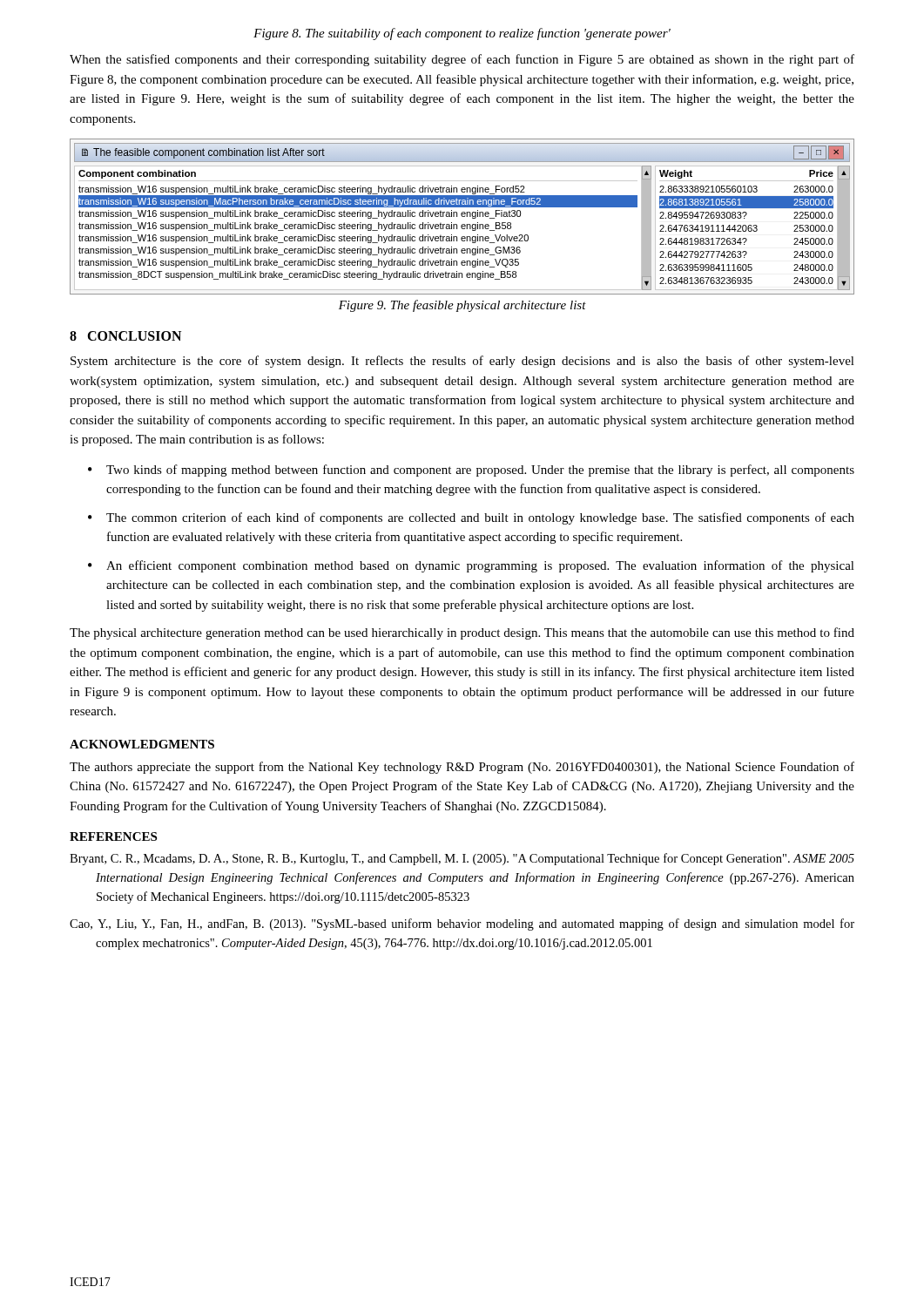Click the passage that begins "• The common"
Image resolution: width=924 pixels, height=1307 pixels.
tap(471, 527)
